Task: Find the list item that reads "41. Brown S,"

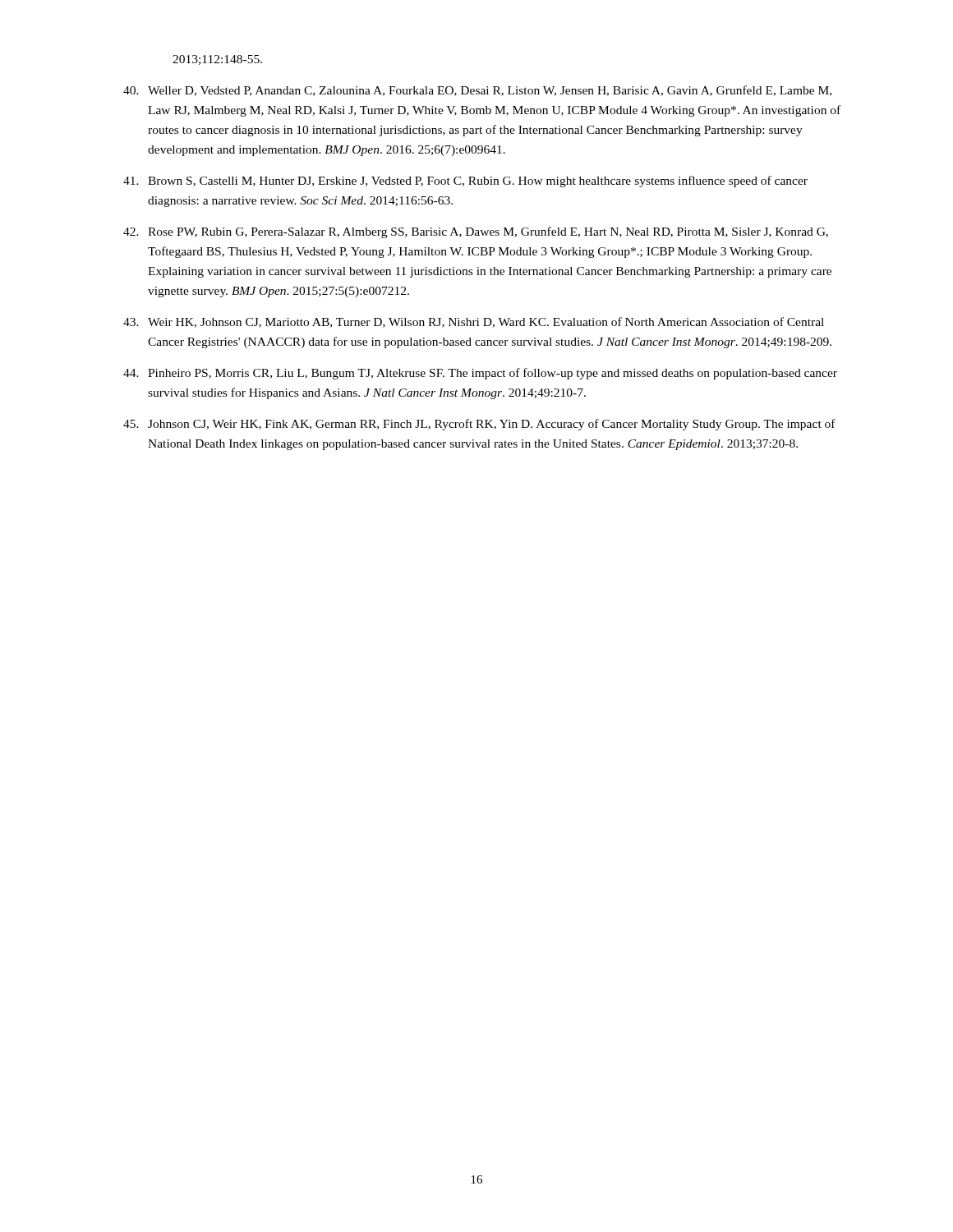Action: coord(485,191)
